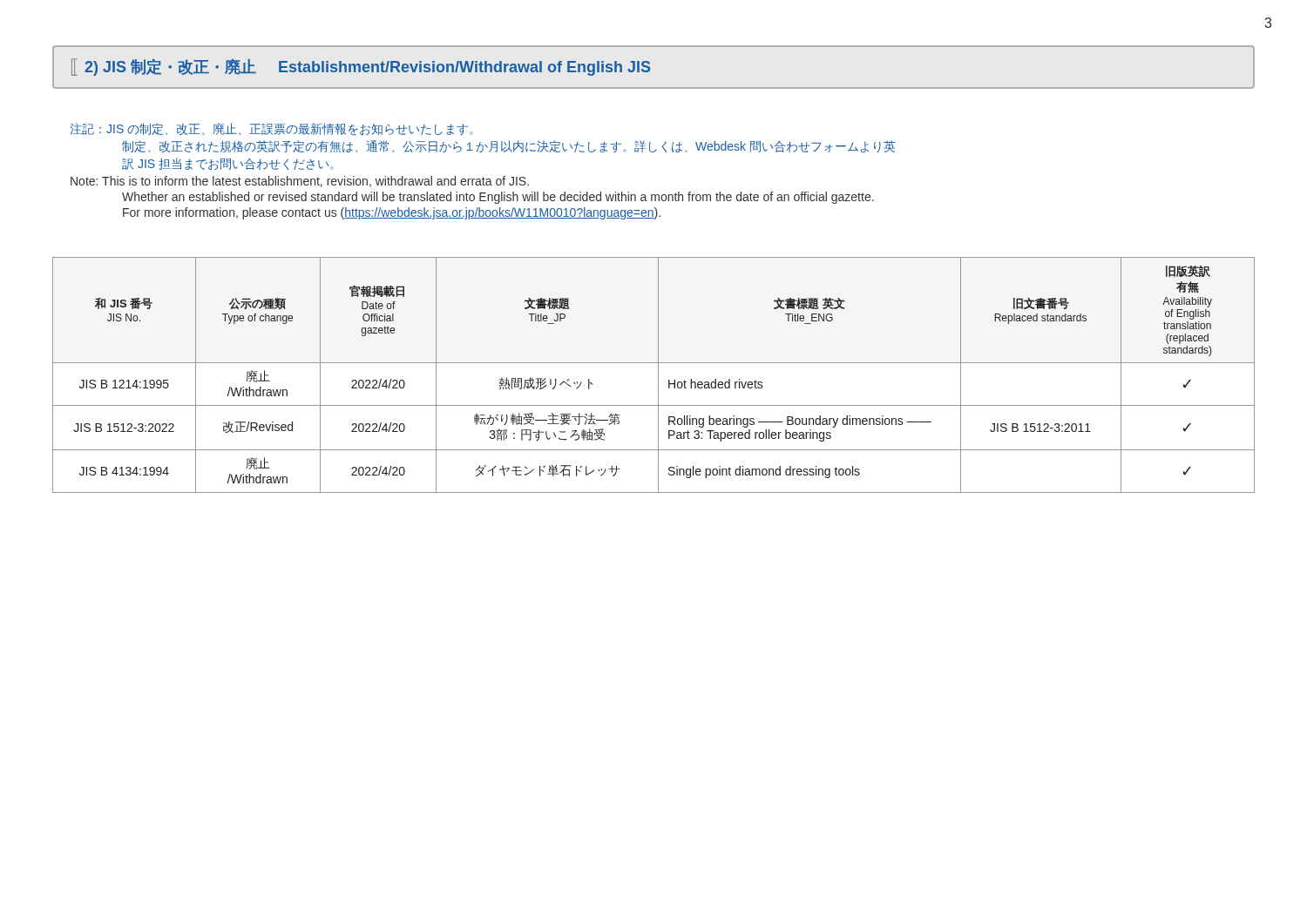The image size is (1307, 924).
Task: Locate the table with the text "和 JIS 番号"
Action: coord(654,375)
